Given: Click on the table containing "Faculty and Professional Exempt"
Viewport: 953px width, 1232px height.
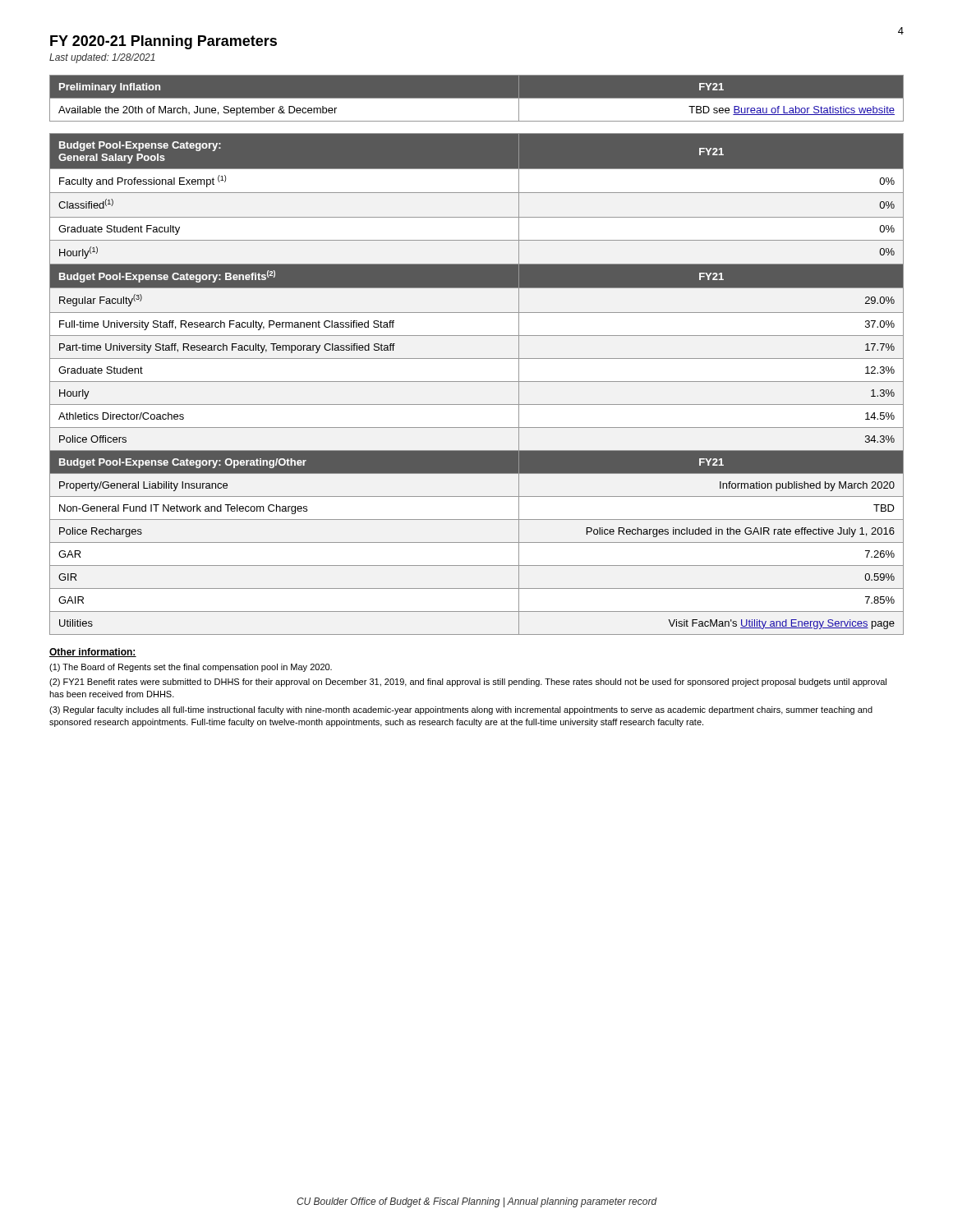Looking at the screenshot, I should point(476,384).
